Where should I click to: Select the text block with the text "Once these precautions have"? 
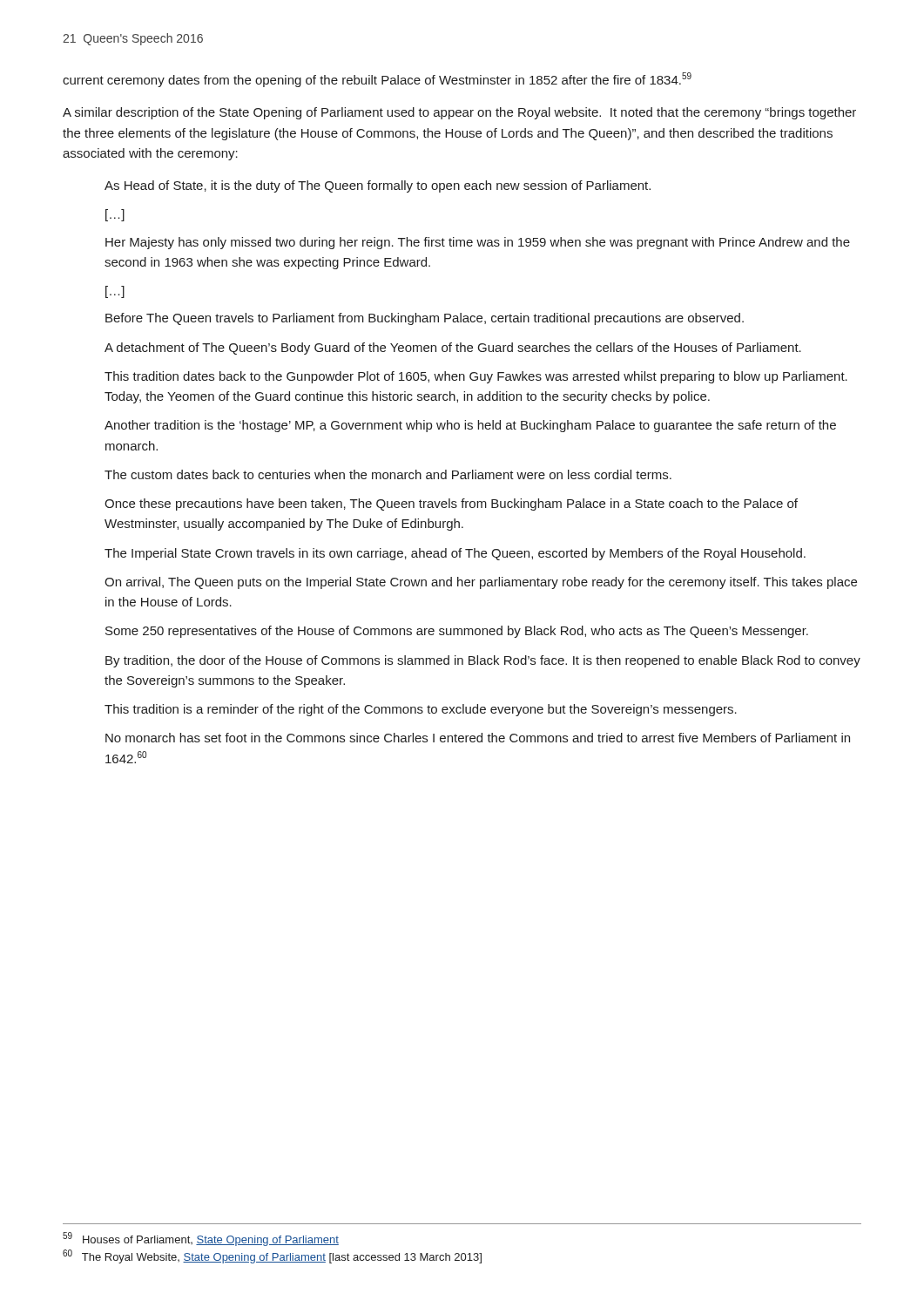[x=451, y=513]
